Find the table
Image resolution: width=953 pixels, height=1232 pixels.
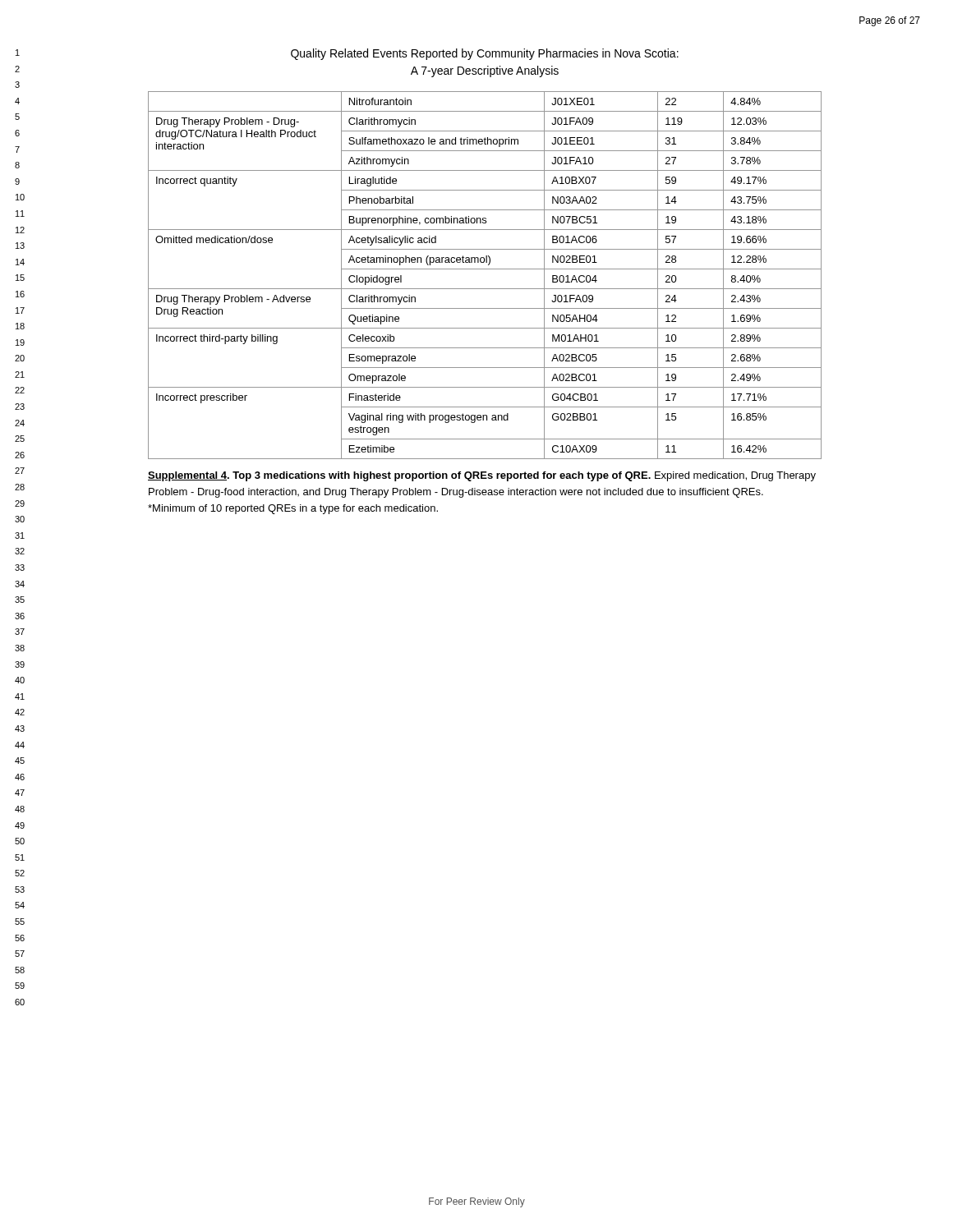(485, 275)
